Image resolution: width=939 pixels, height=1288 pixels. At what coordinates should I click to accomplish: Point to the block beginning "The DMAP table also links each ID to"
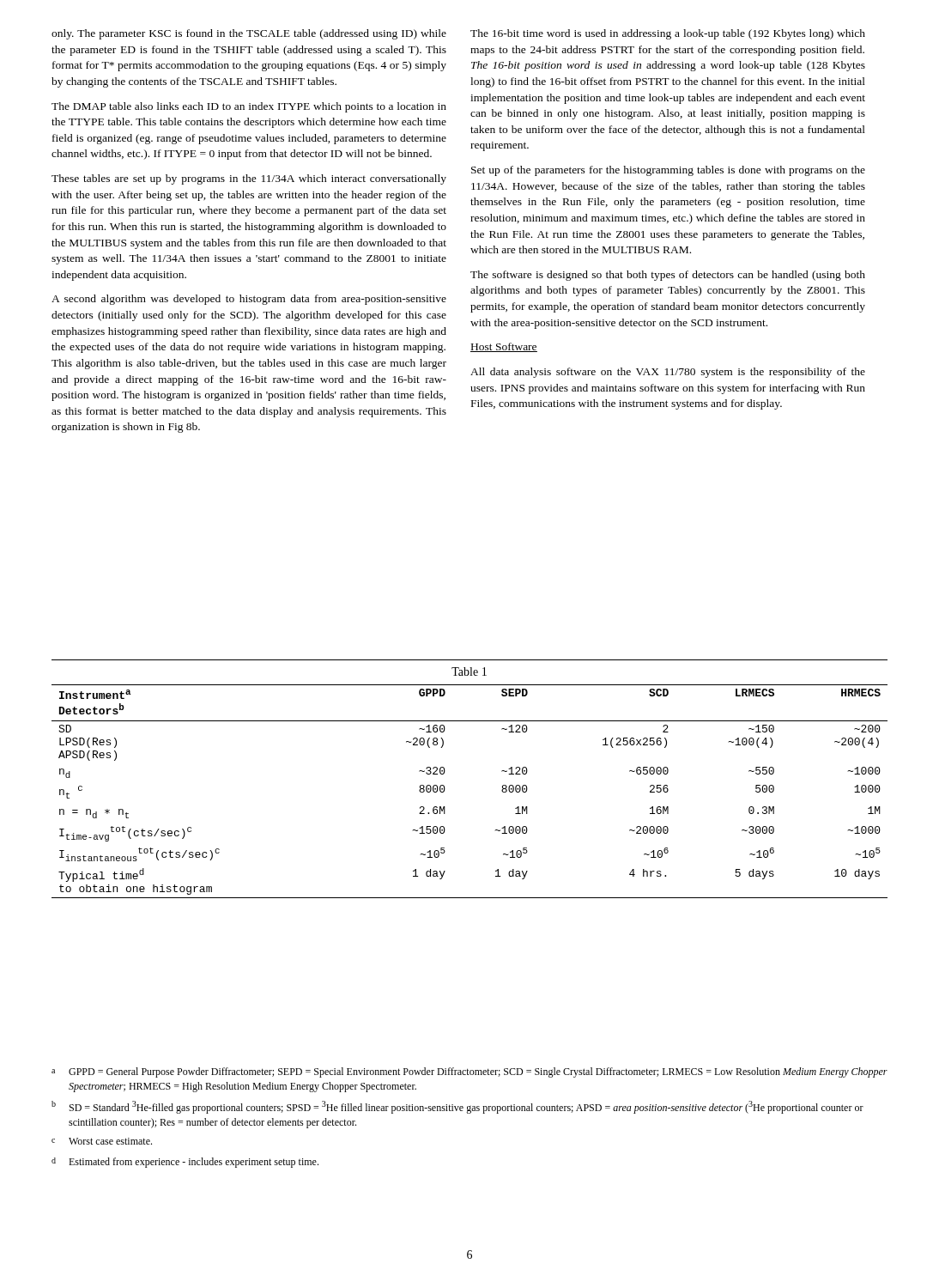pos(249,130)
